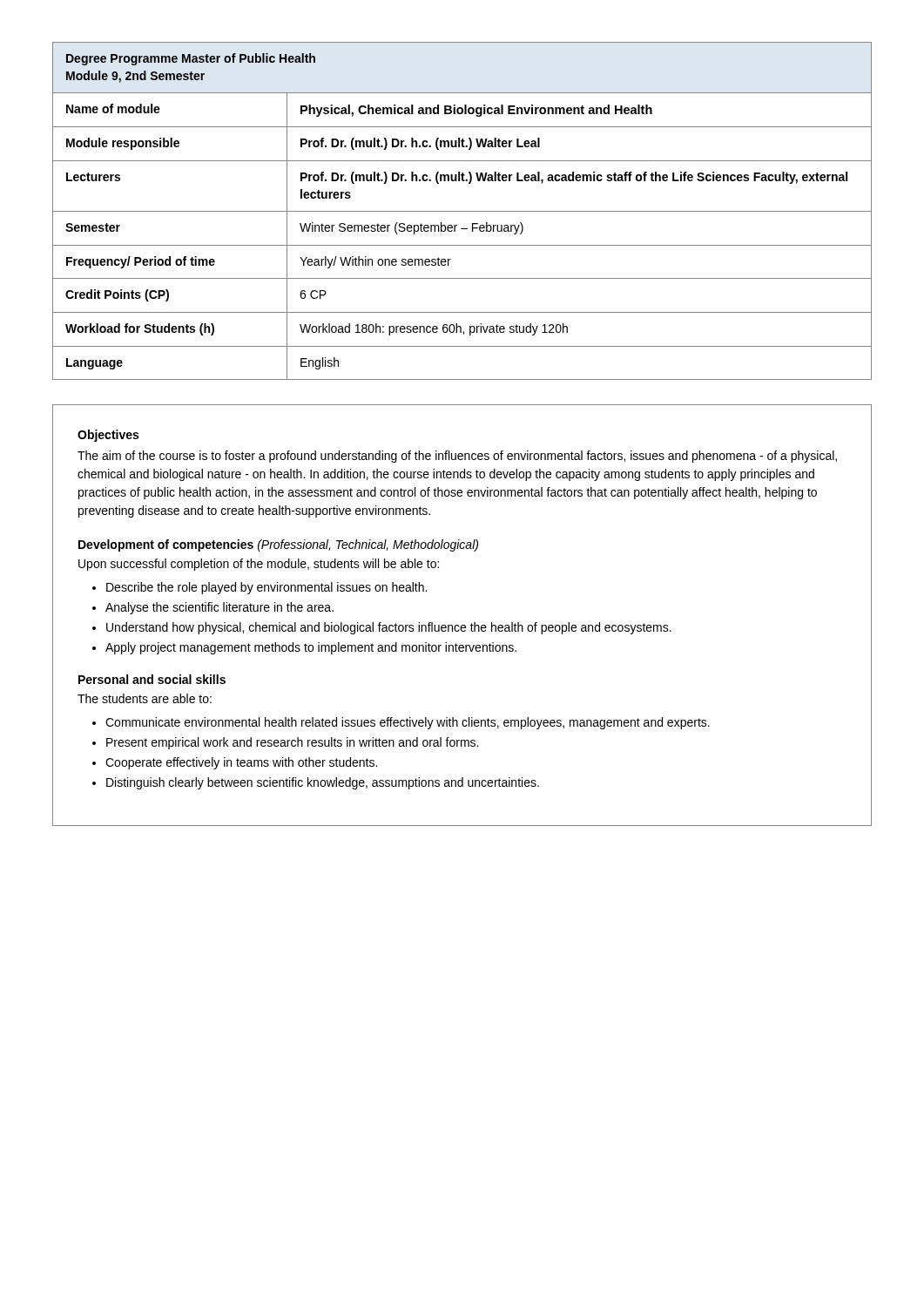Locate the block of text that opens with "Communicate environmental health related issues effectively"
This screenshot has height=1307, width=924.
(x=408, y=723)
